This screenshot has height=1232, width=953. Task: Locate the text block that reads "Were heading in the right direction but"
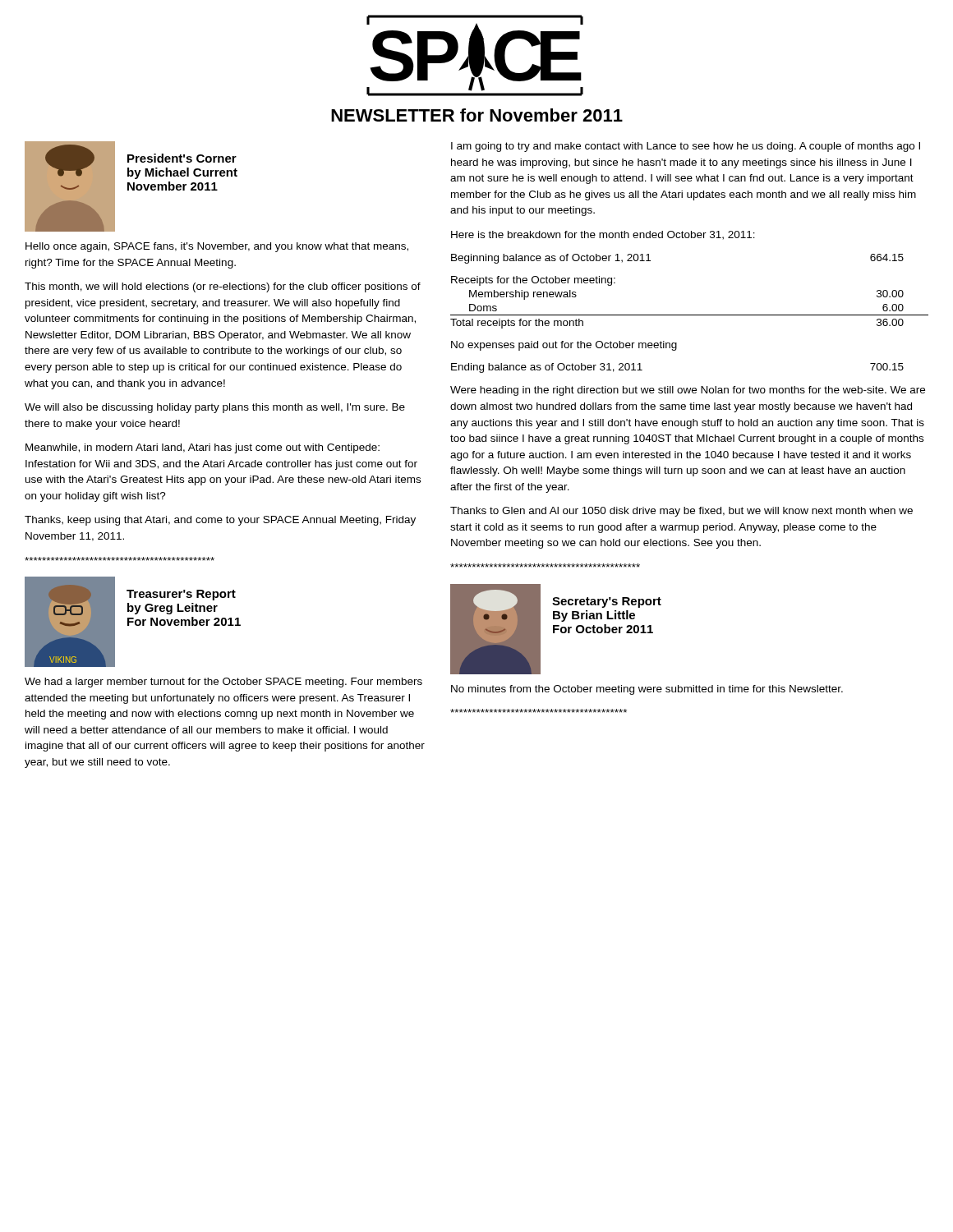[x=688, y=438]
